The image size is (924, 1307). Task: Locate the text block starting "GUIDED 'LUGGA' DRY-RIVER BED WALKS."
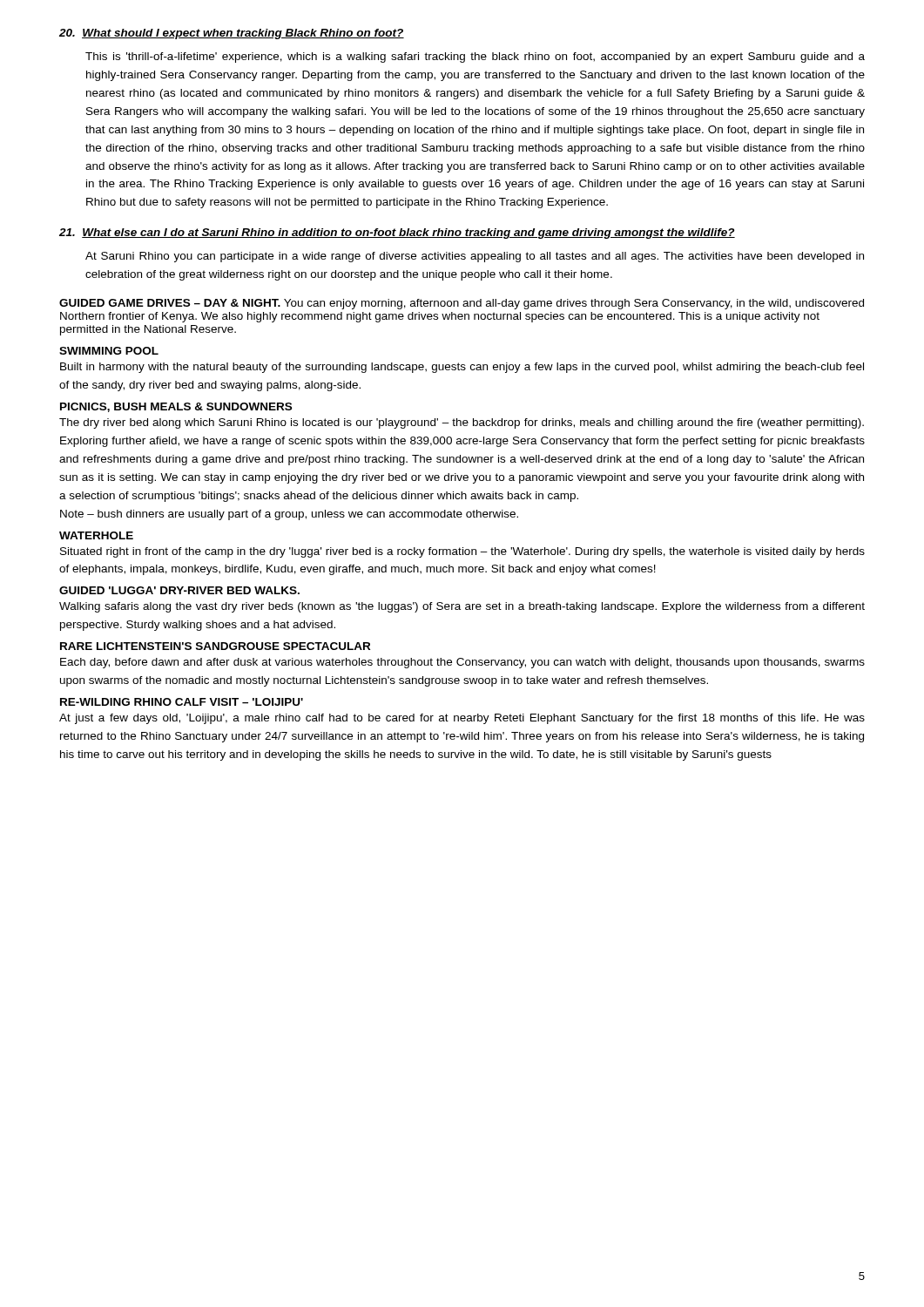(180, 591)
